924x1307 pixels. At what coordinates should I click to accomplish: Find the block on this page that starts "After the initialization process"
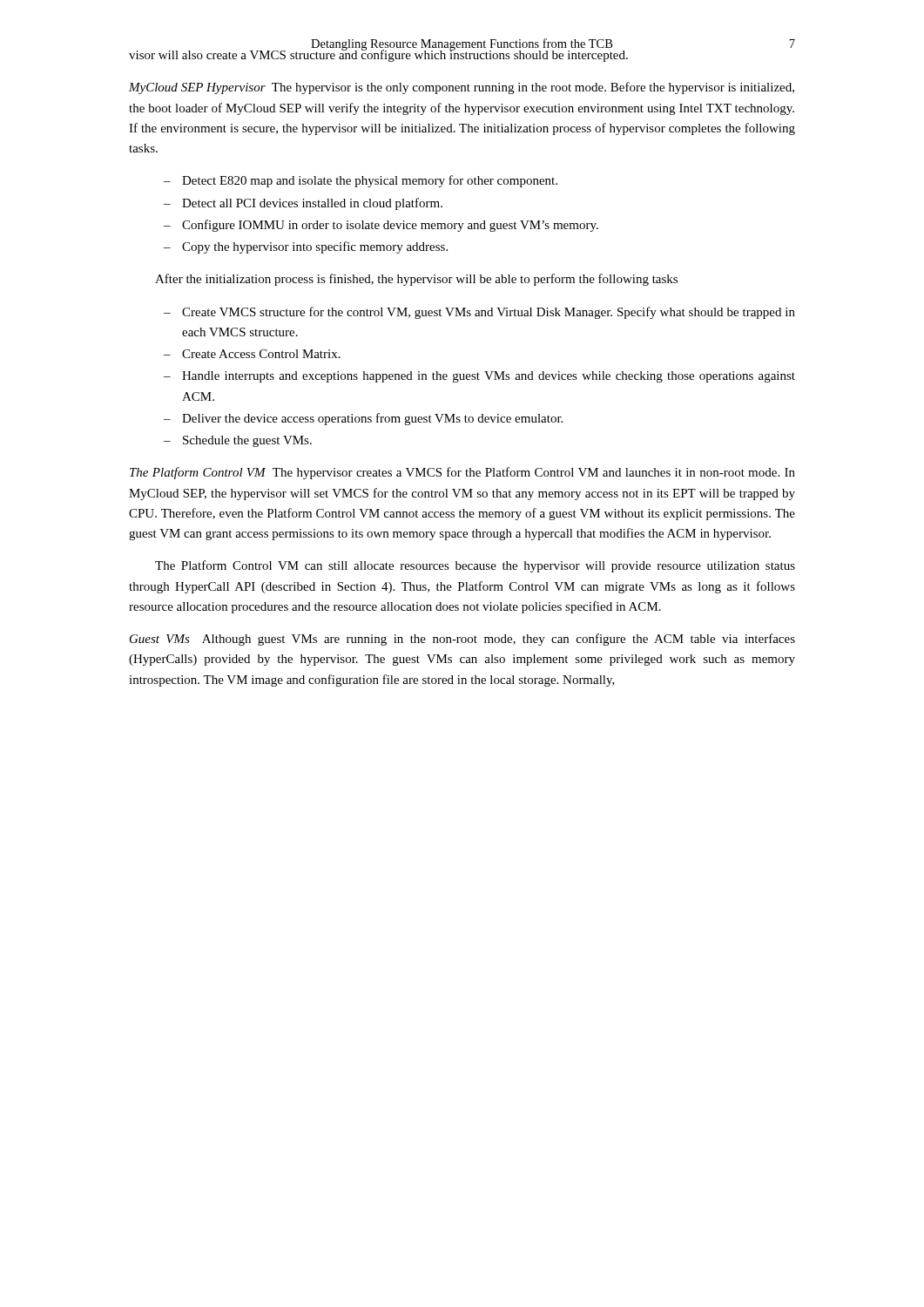coord(462,280)
